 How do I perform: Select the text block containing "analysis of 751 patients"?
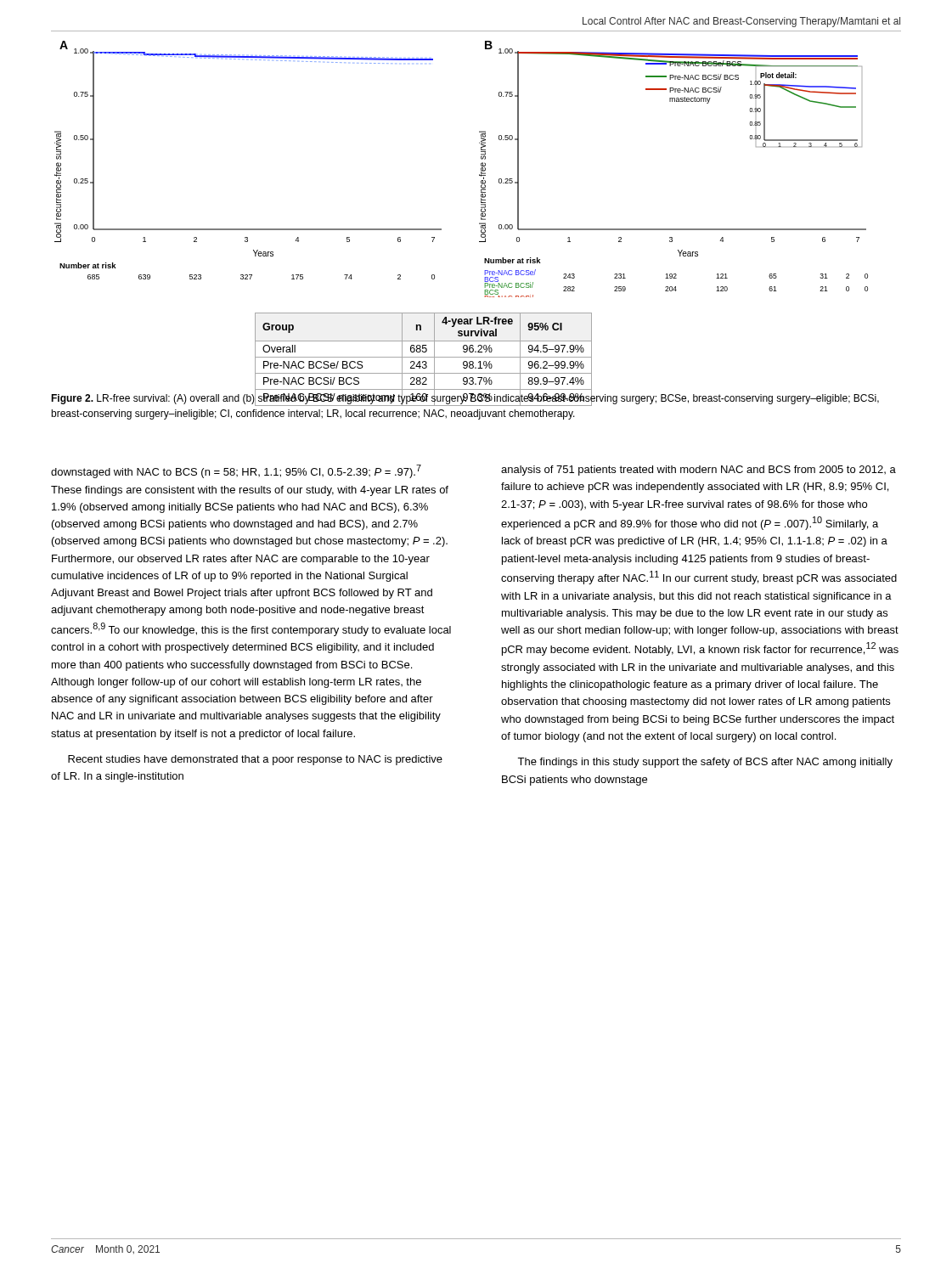coord(701,625)
